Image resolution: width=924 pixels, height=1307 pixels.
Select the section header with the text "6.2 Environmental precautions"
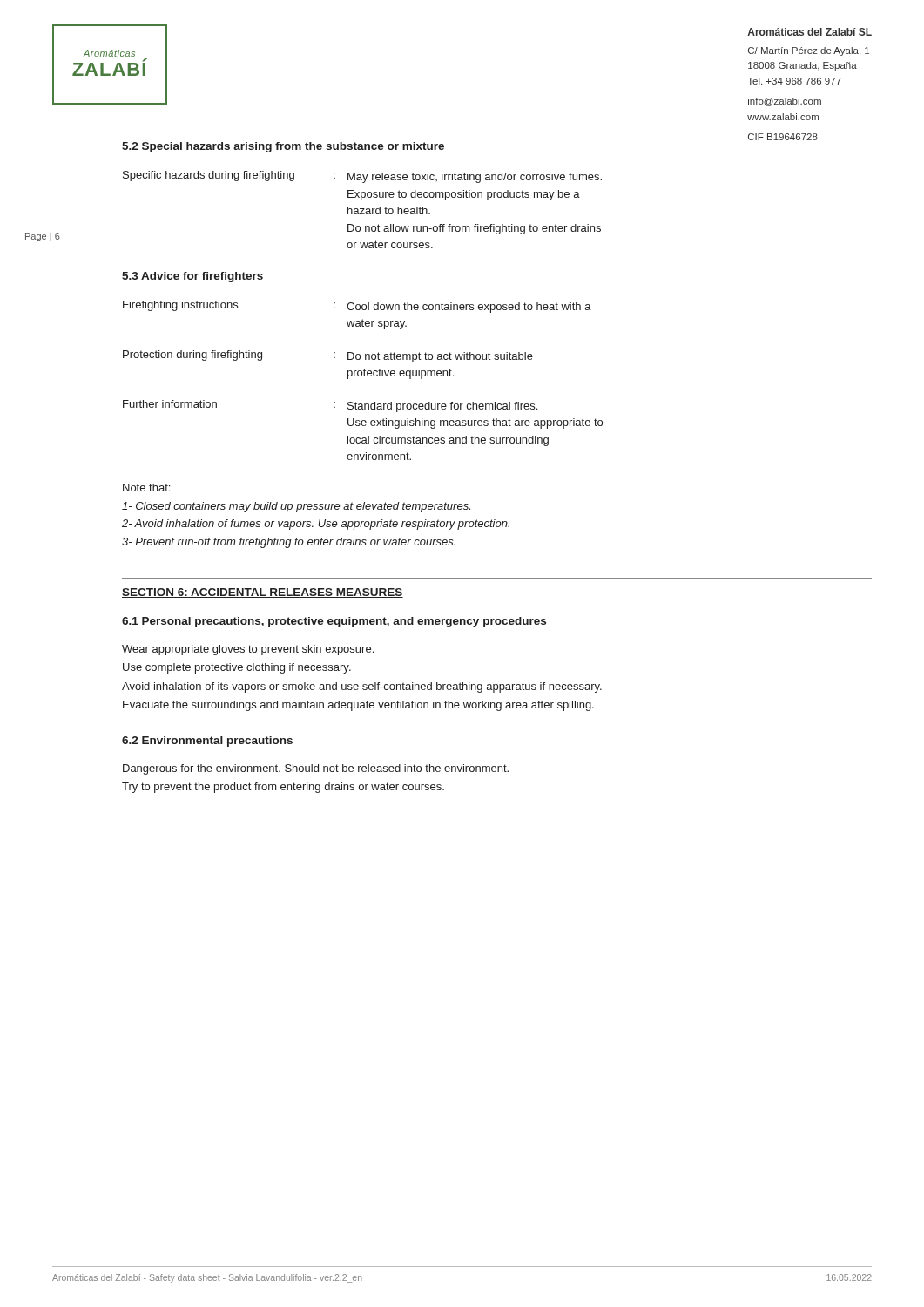[208, 740]
